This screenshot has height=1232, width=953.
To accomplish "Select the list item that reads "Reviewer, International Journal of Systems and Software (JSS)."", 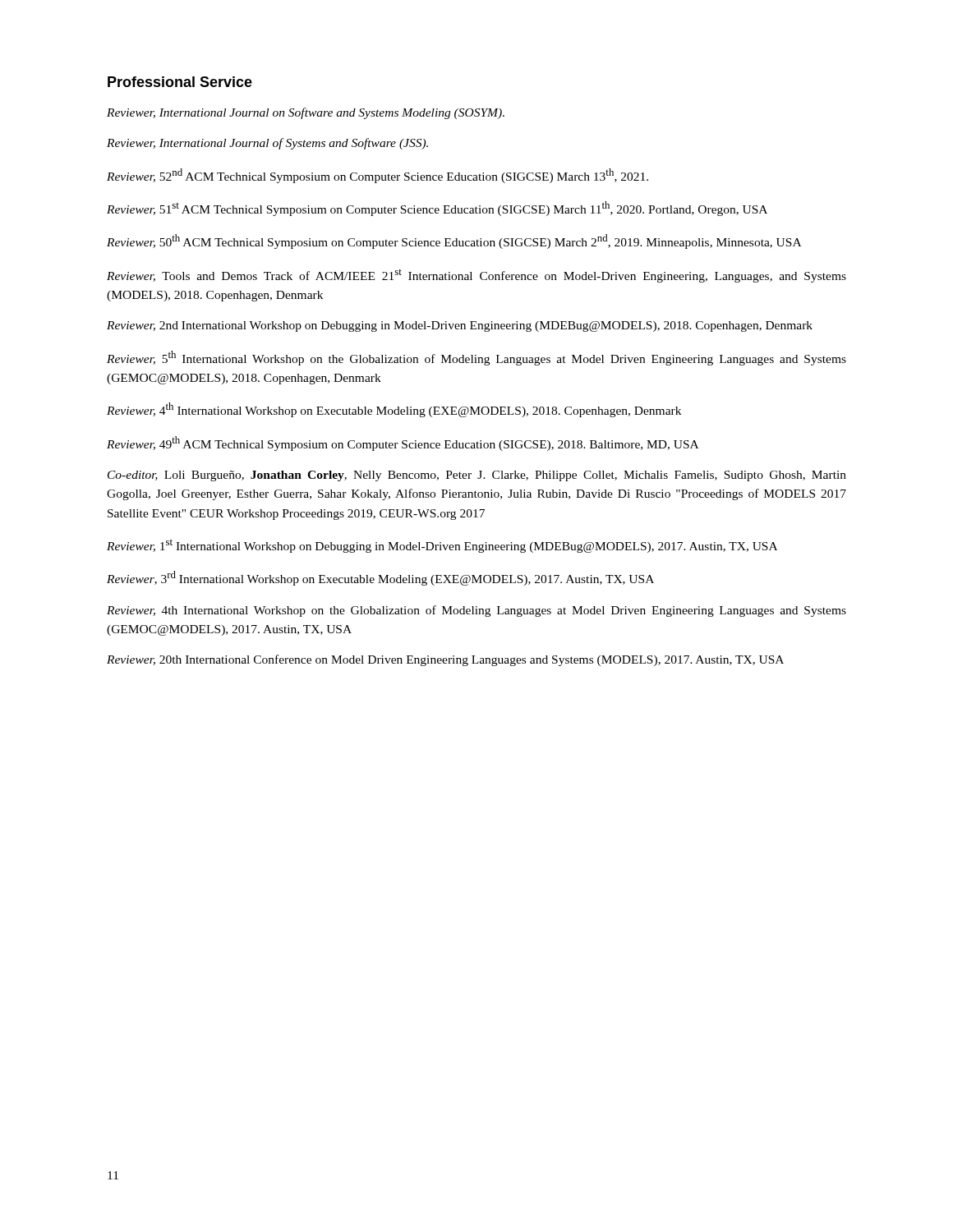I will click(268, 143).
